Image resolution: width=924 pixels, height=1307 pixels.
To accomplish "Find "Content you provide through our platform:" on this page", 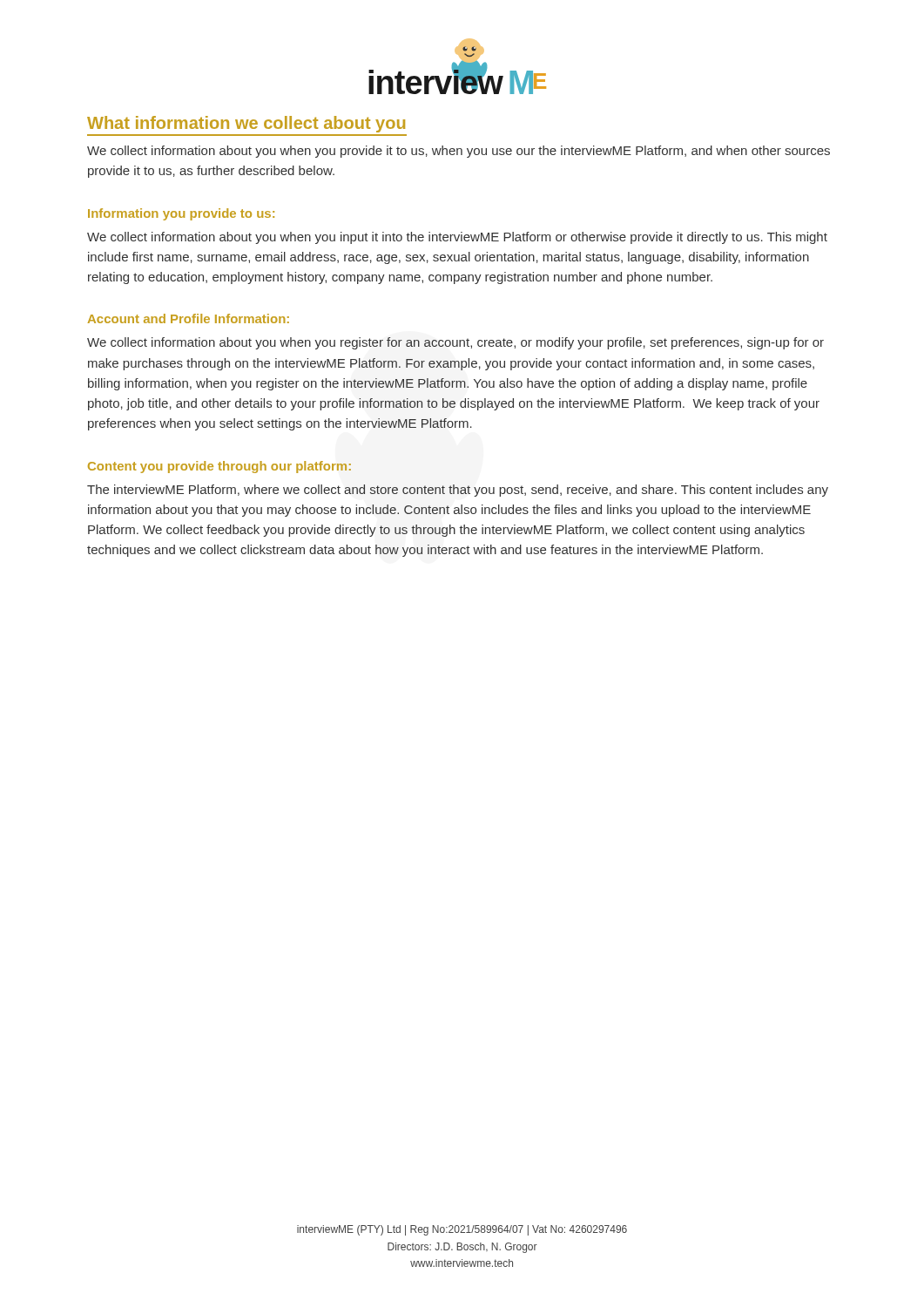I will click(x=220, y=465).
